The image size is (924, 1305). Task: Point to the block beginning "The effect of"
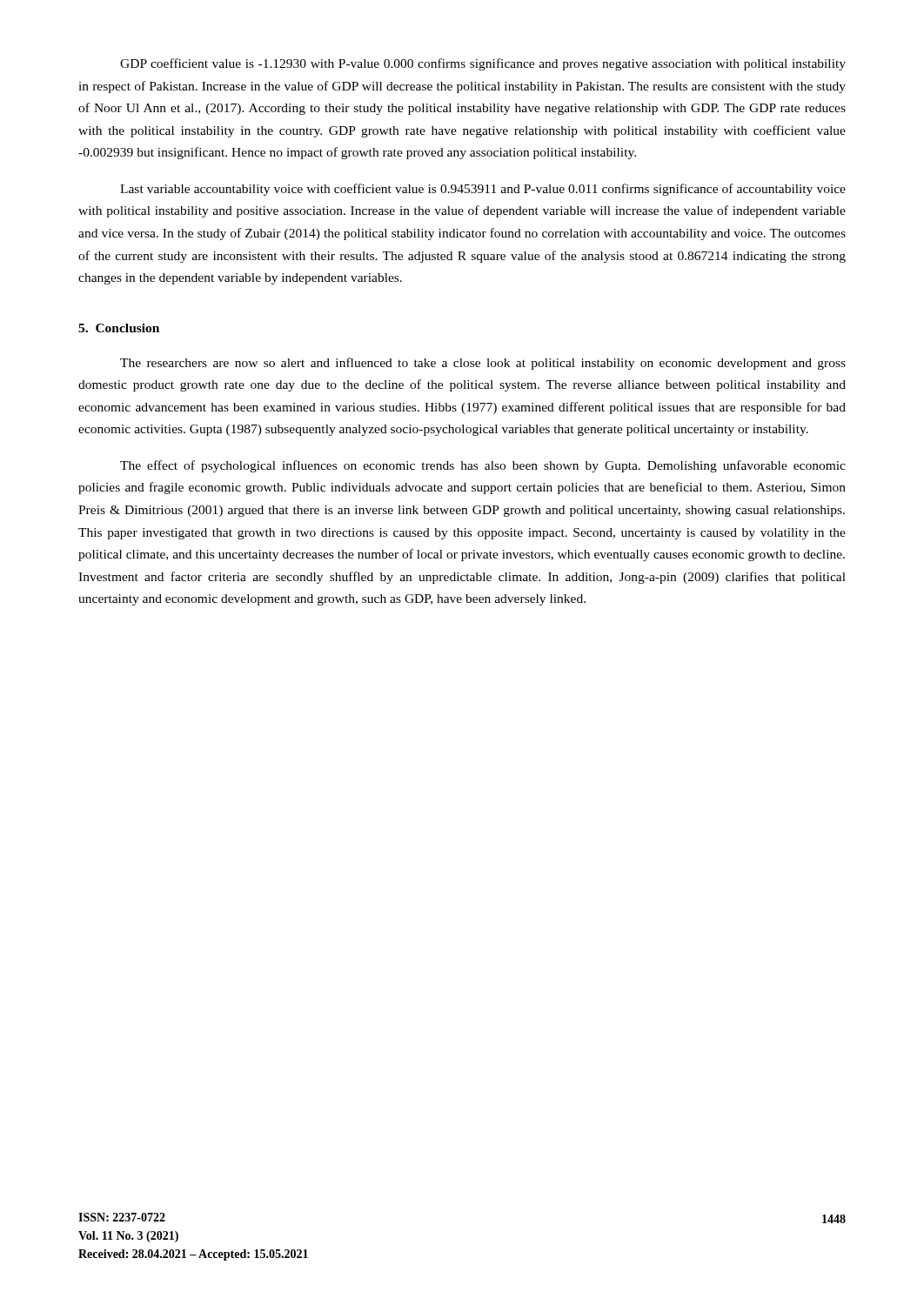[462, 532]
